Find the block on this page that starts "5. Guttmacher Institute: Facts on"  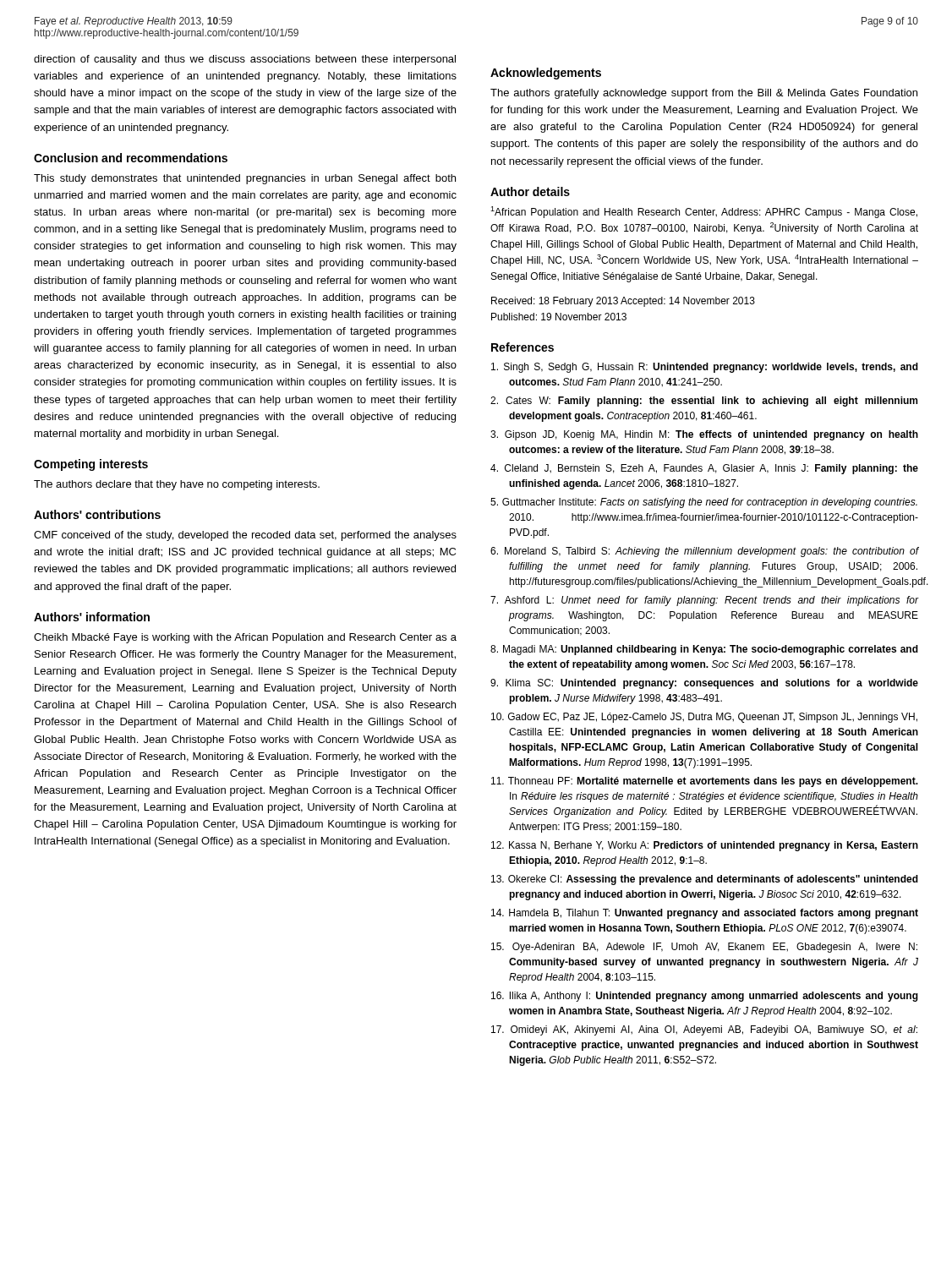(x=704, y=517)
